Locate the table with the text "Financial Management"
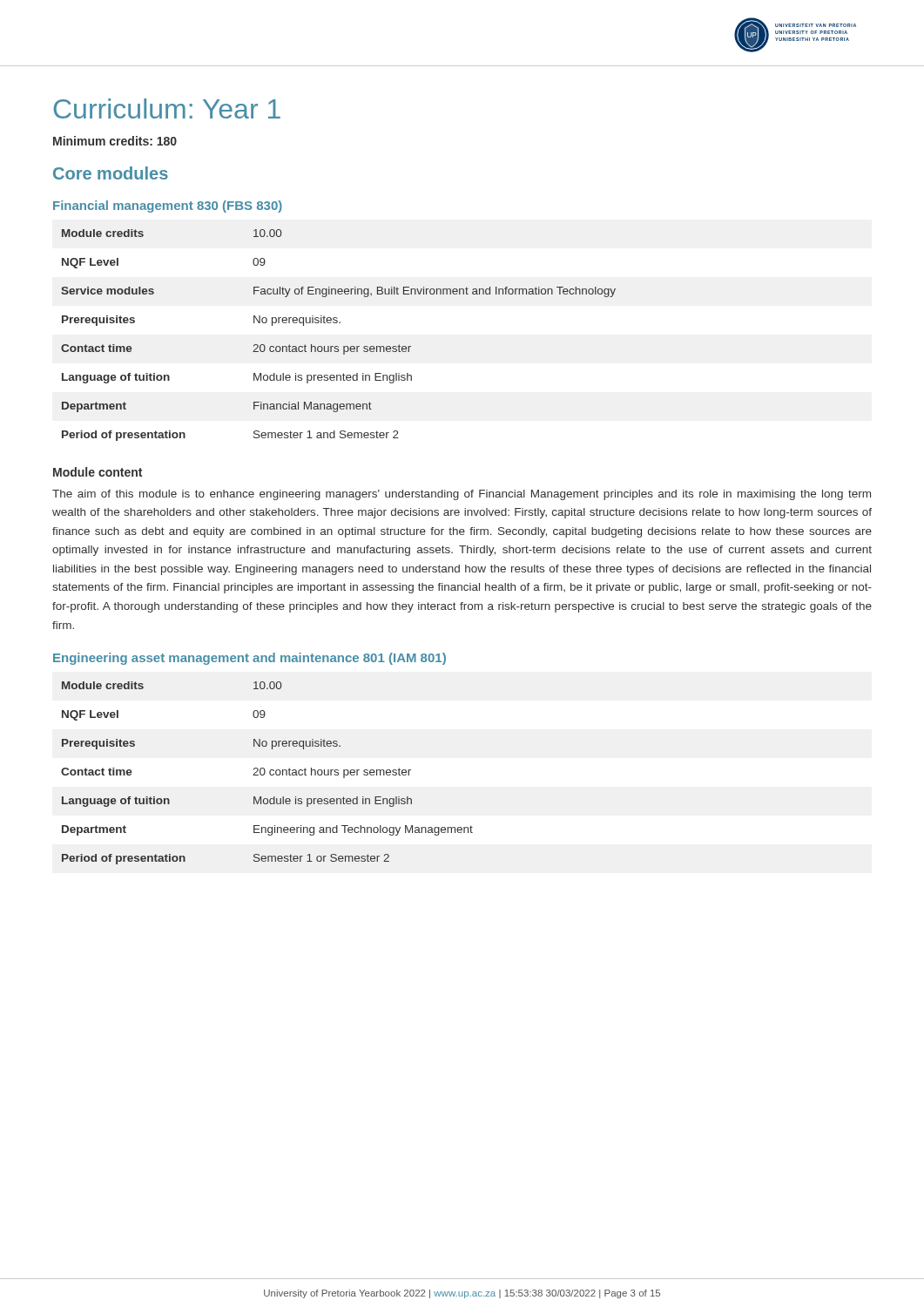This screenshot has height=1307, width=924. pyautogui.click(x=462, y=335)
